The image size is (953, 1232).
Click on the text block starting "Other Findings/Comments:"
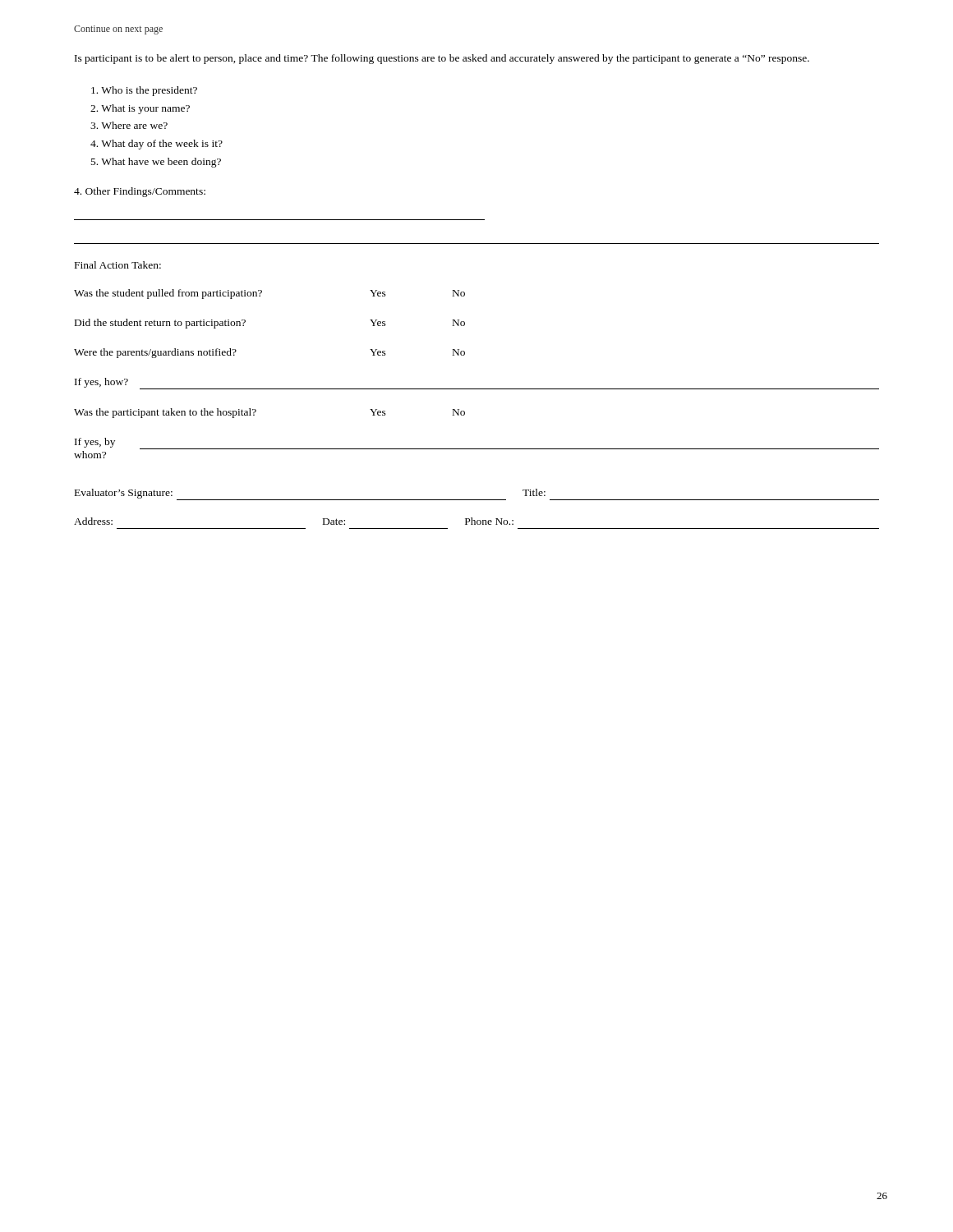[x=140, y=191]
